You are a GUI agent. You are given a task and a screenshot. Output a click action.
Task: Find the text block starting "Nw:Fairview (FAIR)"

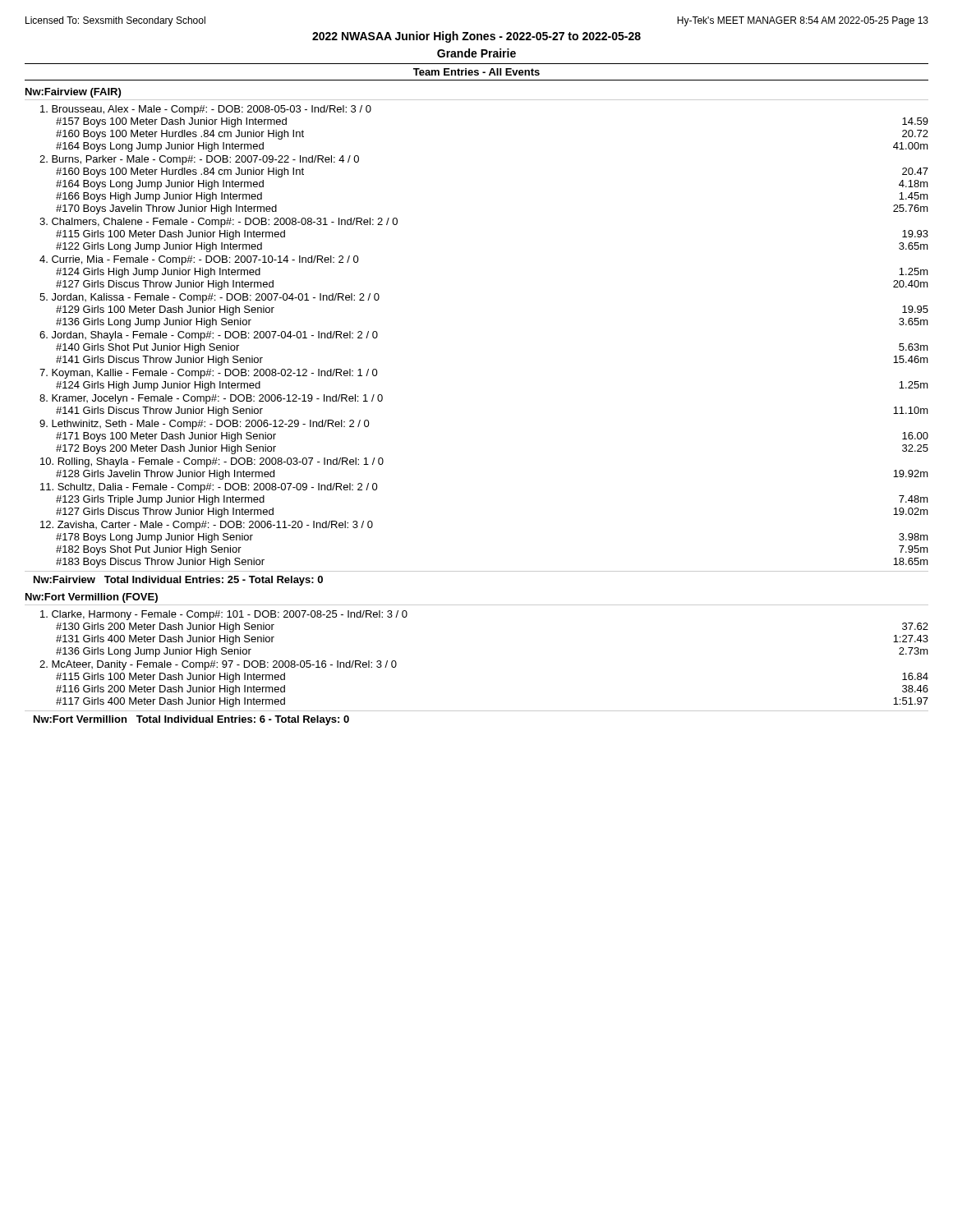pos(73,92)
